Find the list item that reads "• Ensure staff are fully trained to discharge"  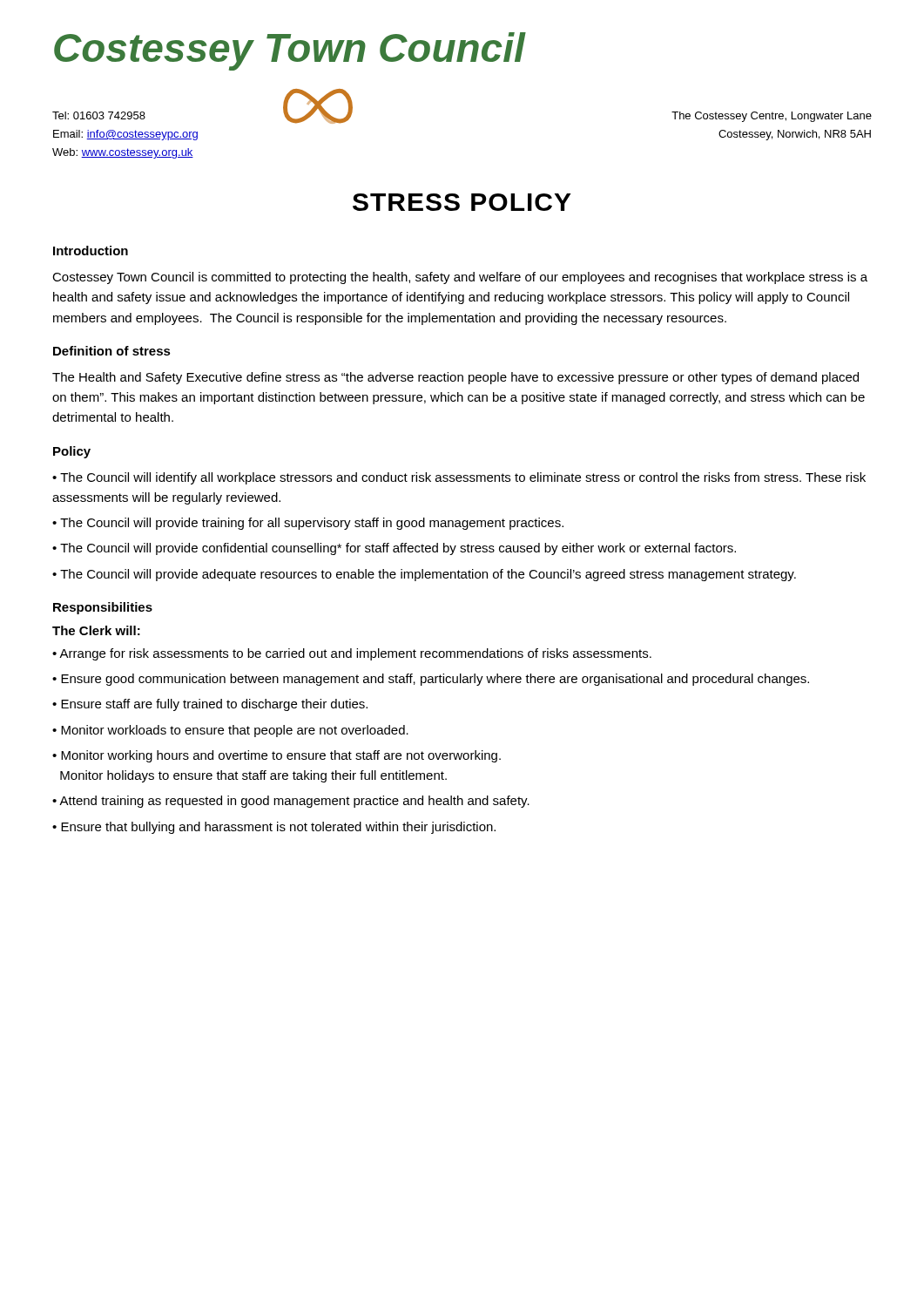(211, 704)
